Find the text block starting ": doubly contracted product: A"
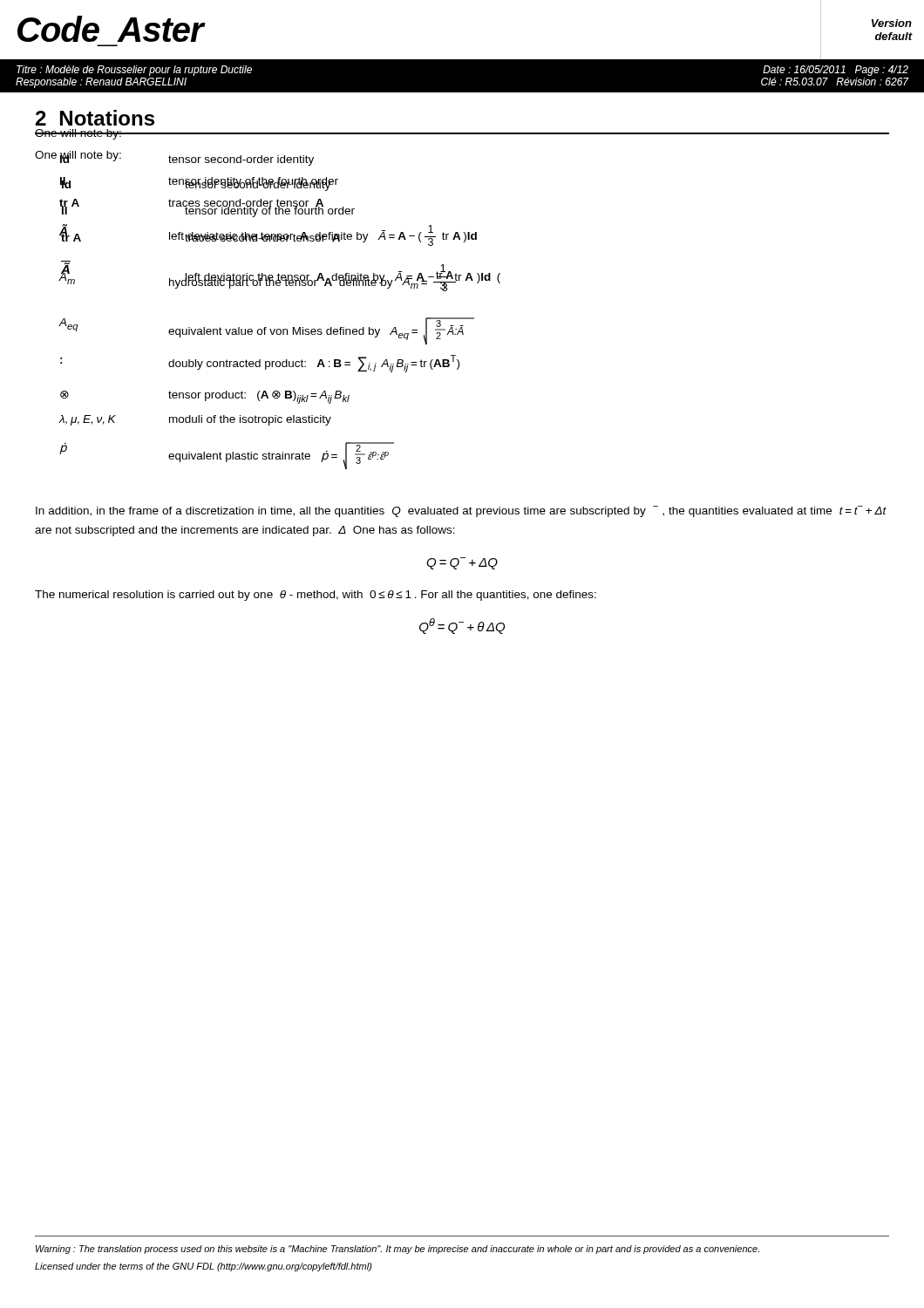924x1308 pixels. [462, 367]
